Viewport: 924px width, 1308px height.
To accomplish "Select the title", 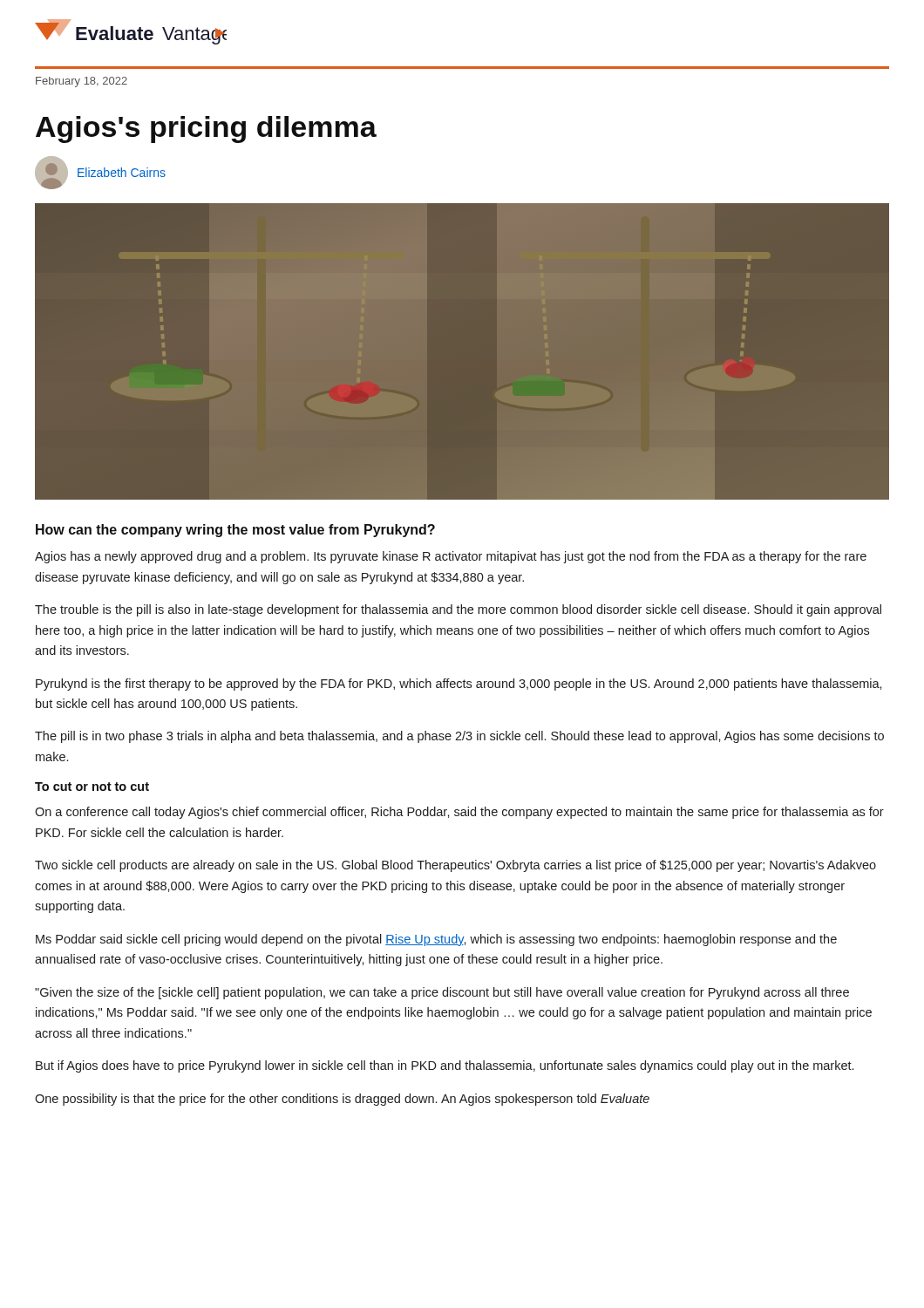I will click(206, 126).
